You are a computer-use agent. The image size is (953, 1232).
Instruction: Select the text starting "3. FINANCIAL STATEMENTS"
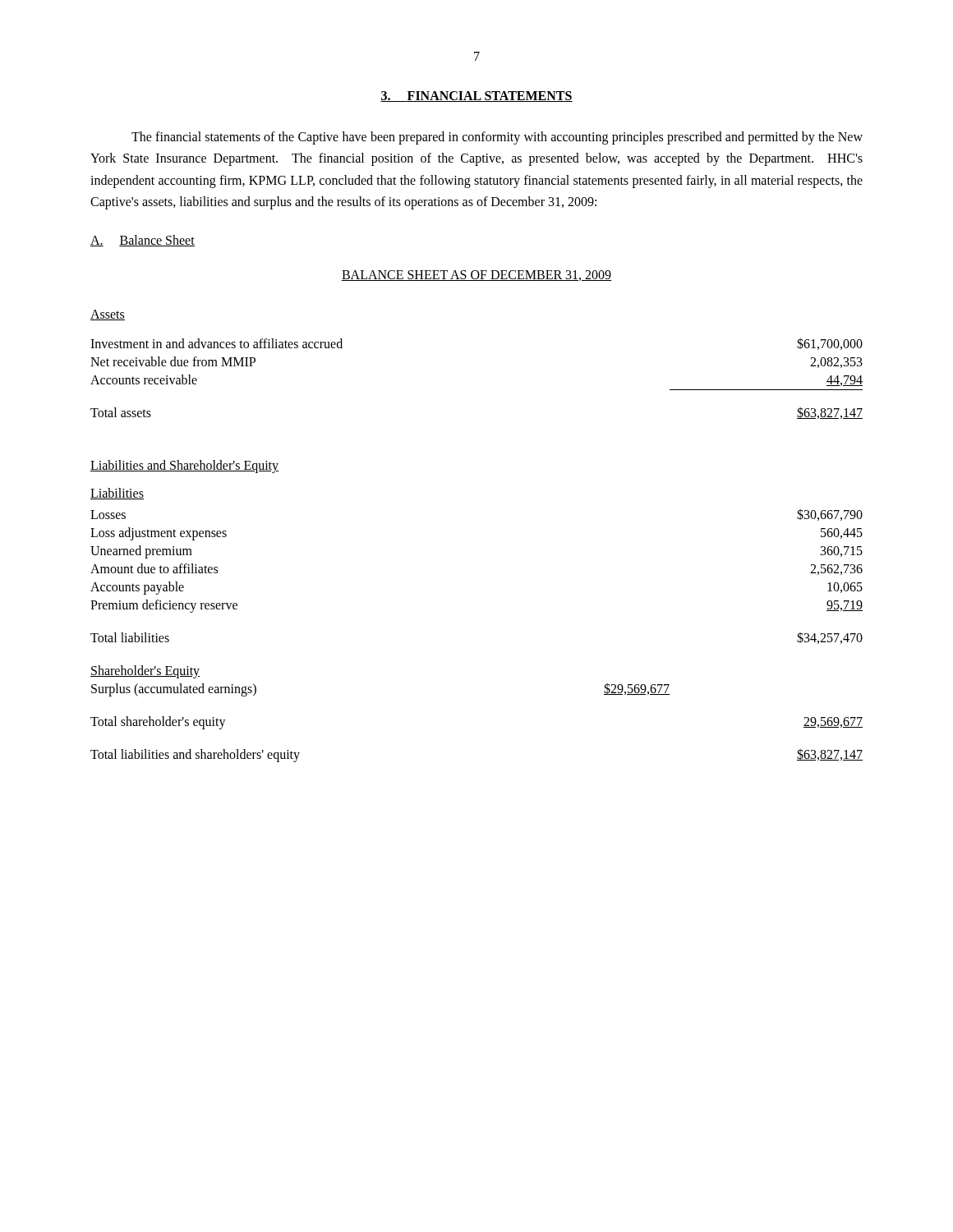click(x=476, y=96)
